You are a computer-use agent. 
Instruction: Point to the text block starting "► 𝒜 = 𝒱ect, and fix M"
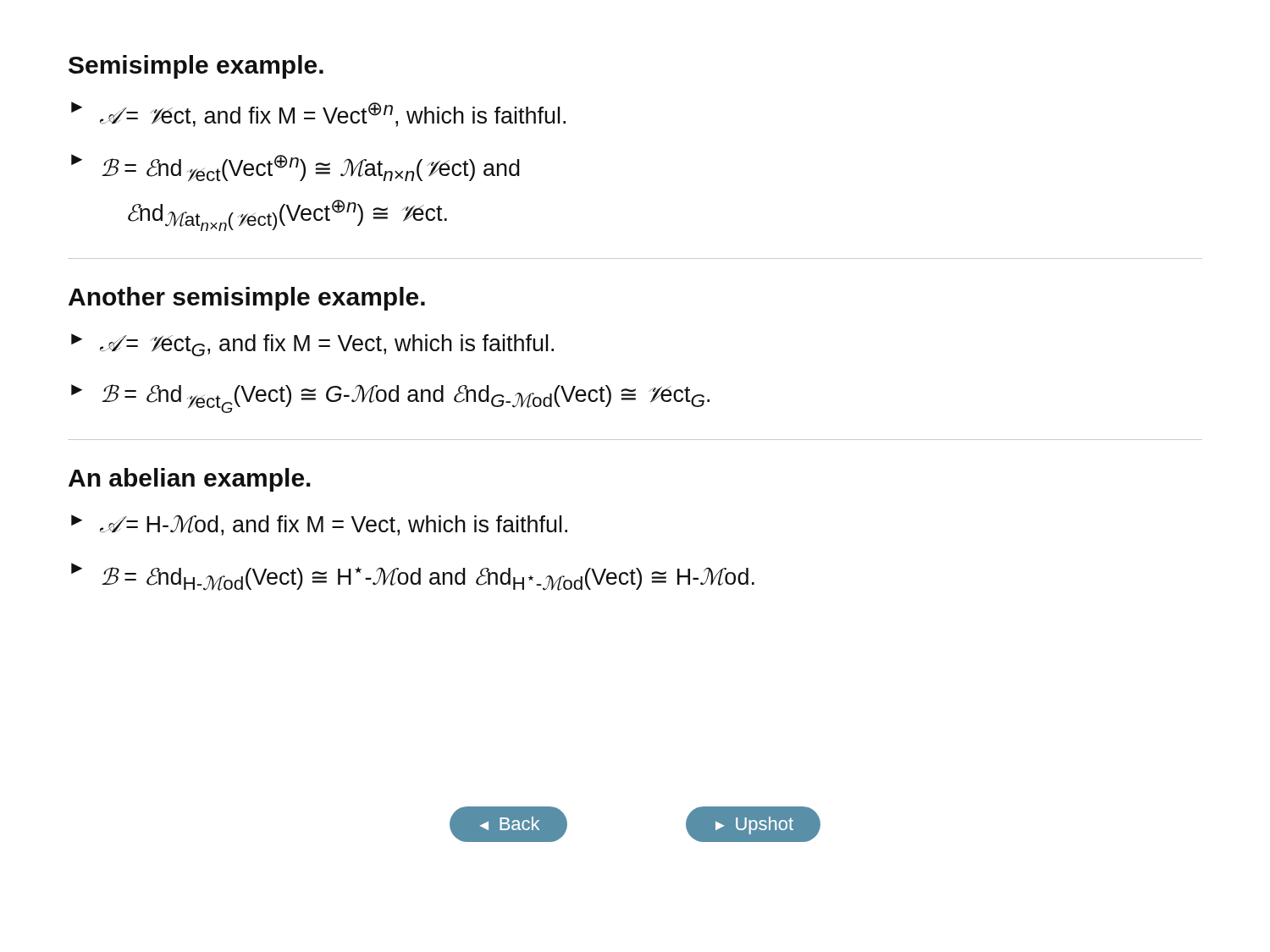tap(318, 114)
